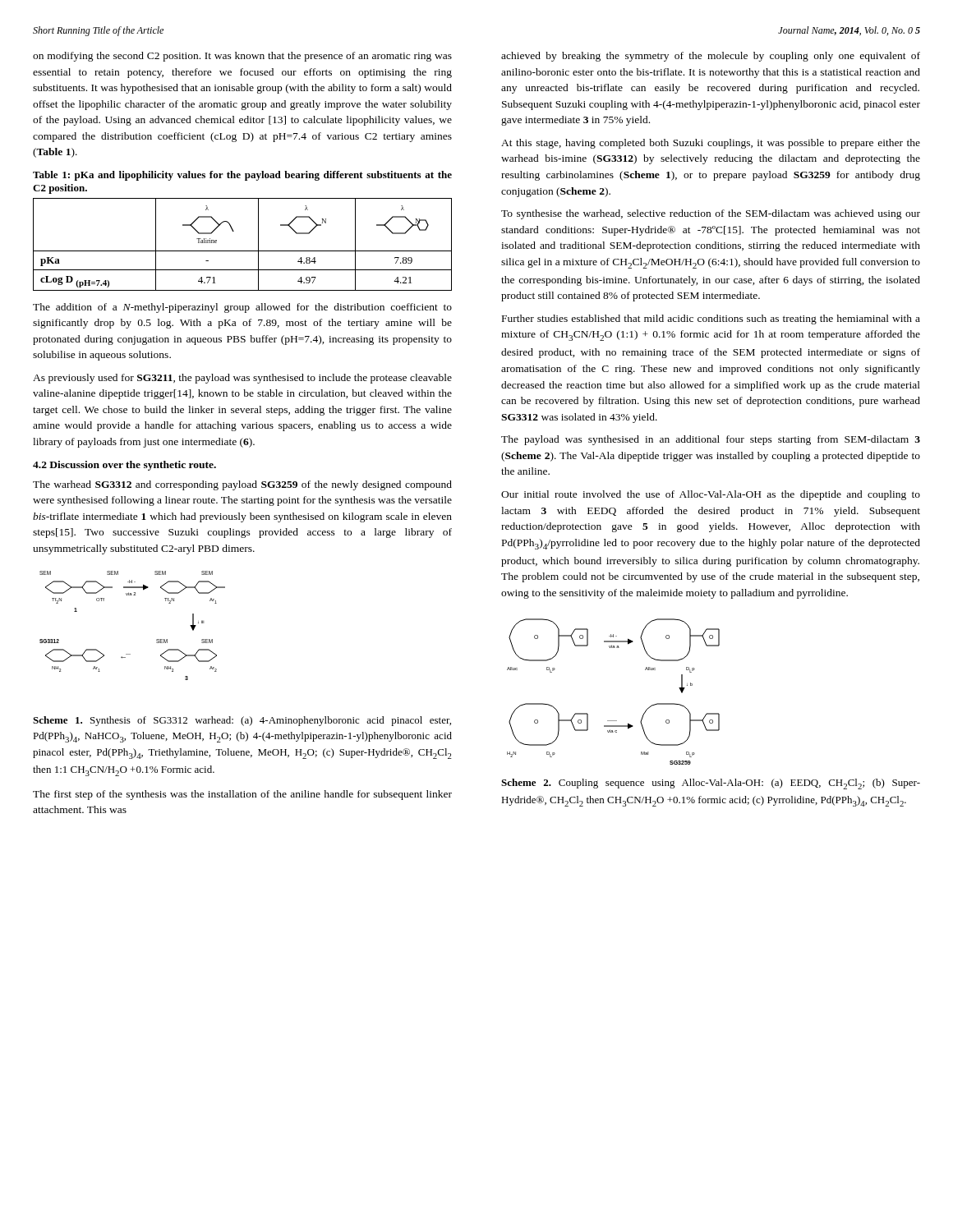Select the table that reads "λ N"
The width and height of the screenshot is (953, 1232).
pyautogui.click(x=242, y=244)
